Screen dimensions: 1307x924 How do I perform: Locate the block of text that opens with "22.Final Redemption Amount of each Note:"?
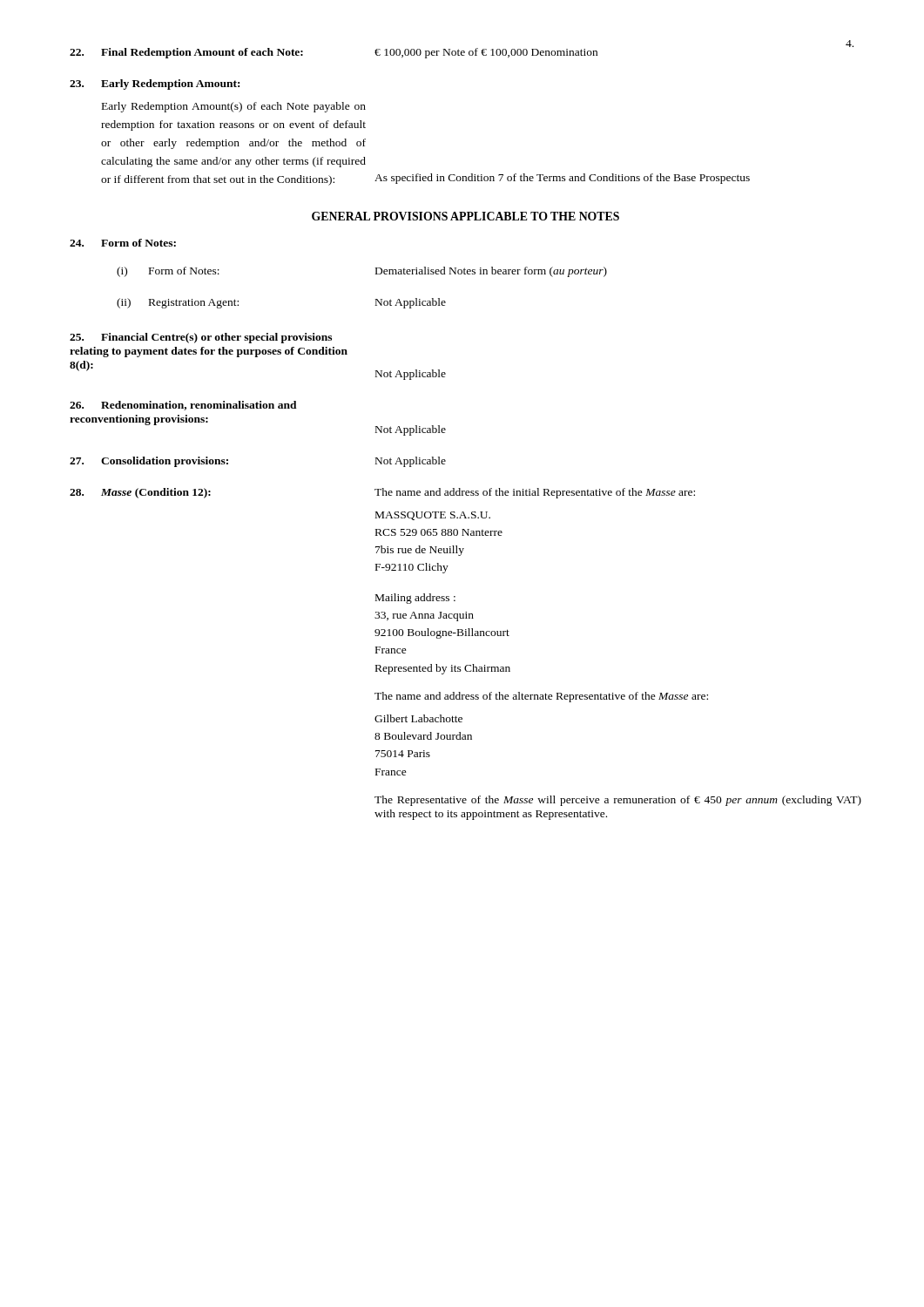coord(465,52)
